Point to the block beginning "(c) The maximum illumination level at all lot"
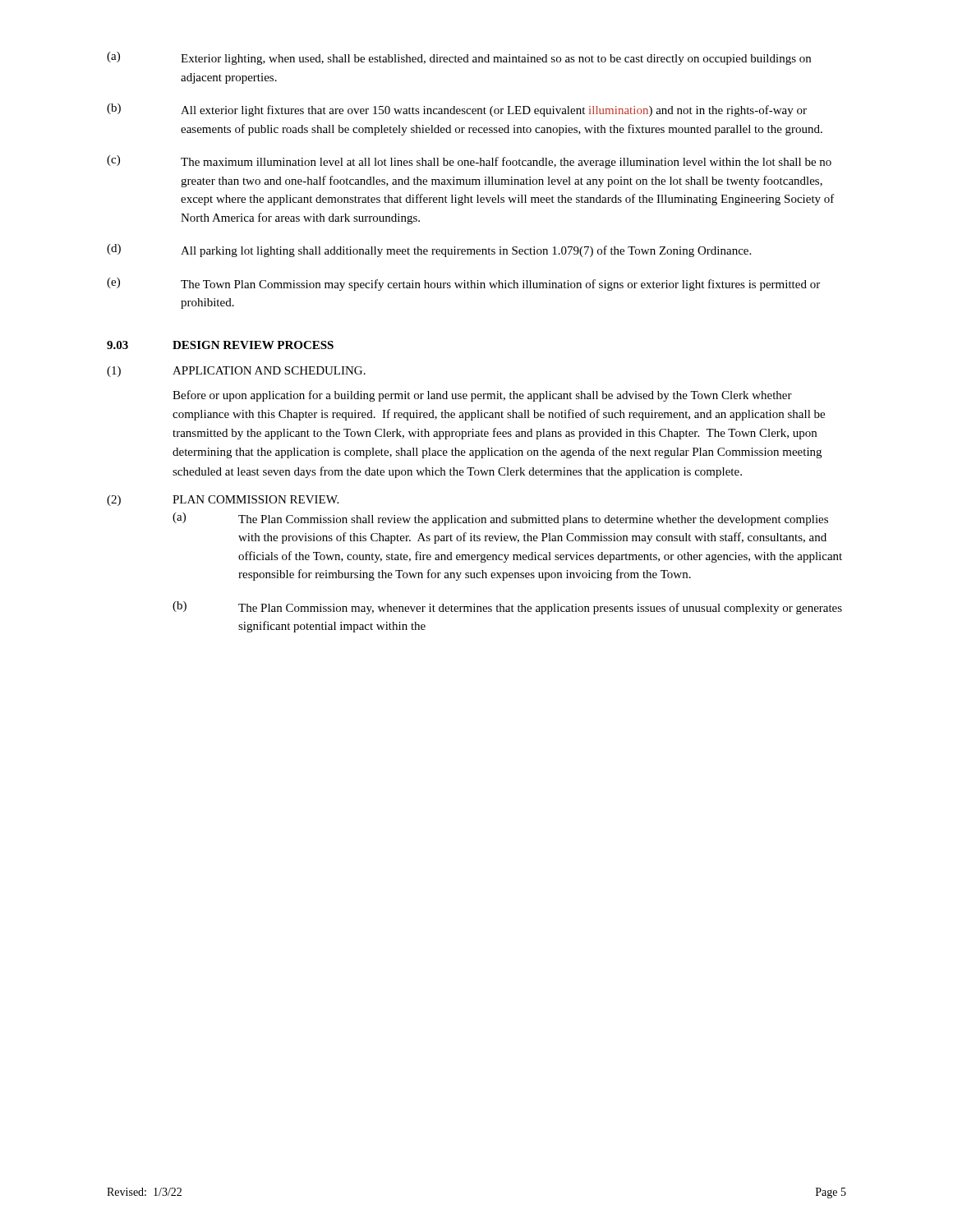 [x=476, y=190]
